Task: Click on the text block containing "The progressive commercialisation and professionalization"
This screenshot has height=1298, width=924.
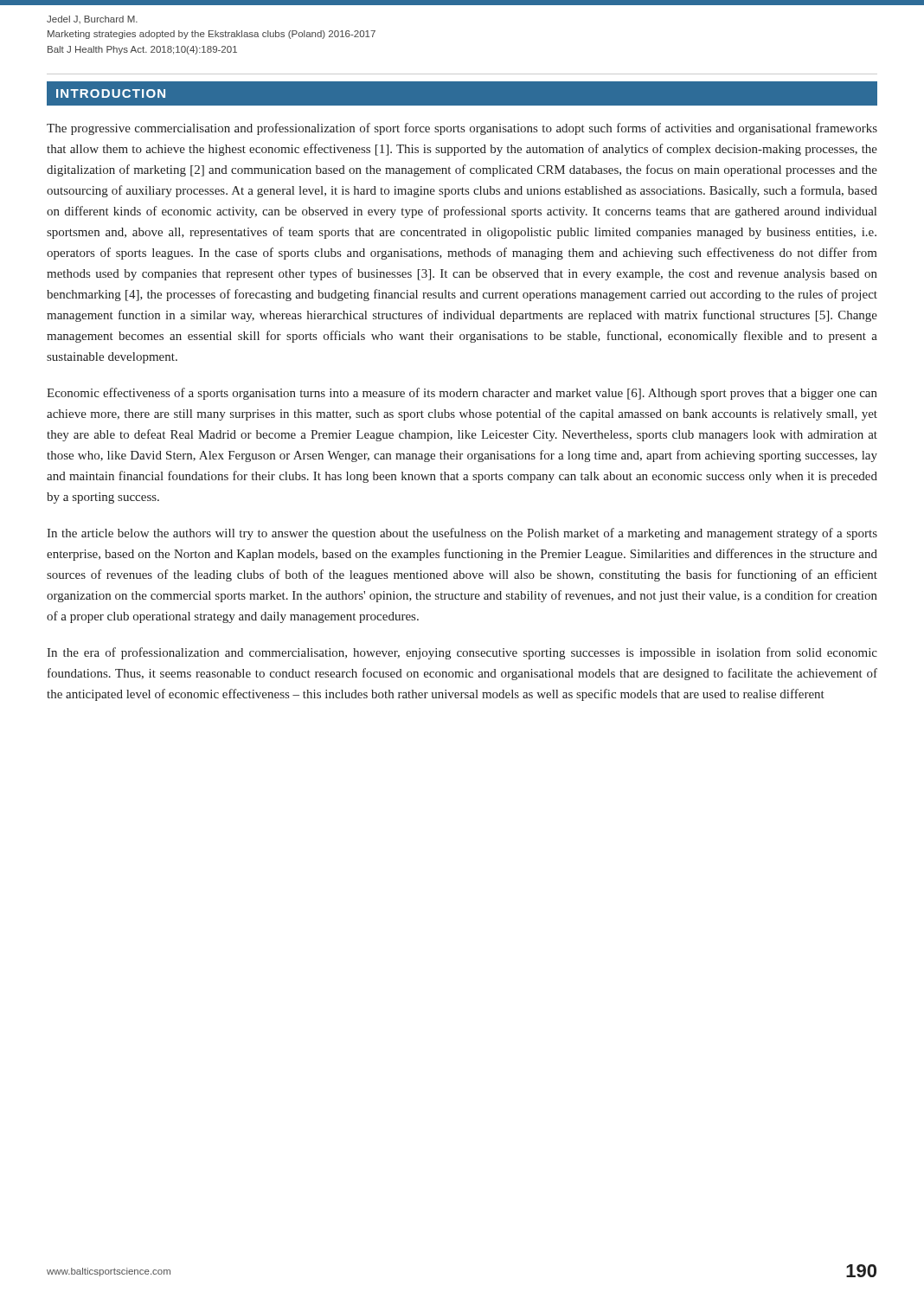Action: pyautogui.click(x=462, y=242)
